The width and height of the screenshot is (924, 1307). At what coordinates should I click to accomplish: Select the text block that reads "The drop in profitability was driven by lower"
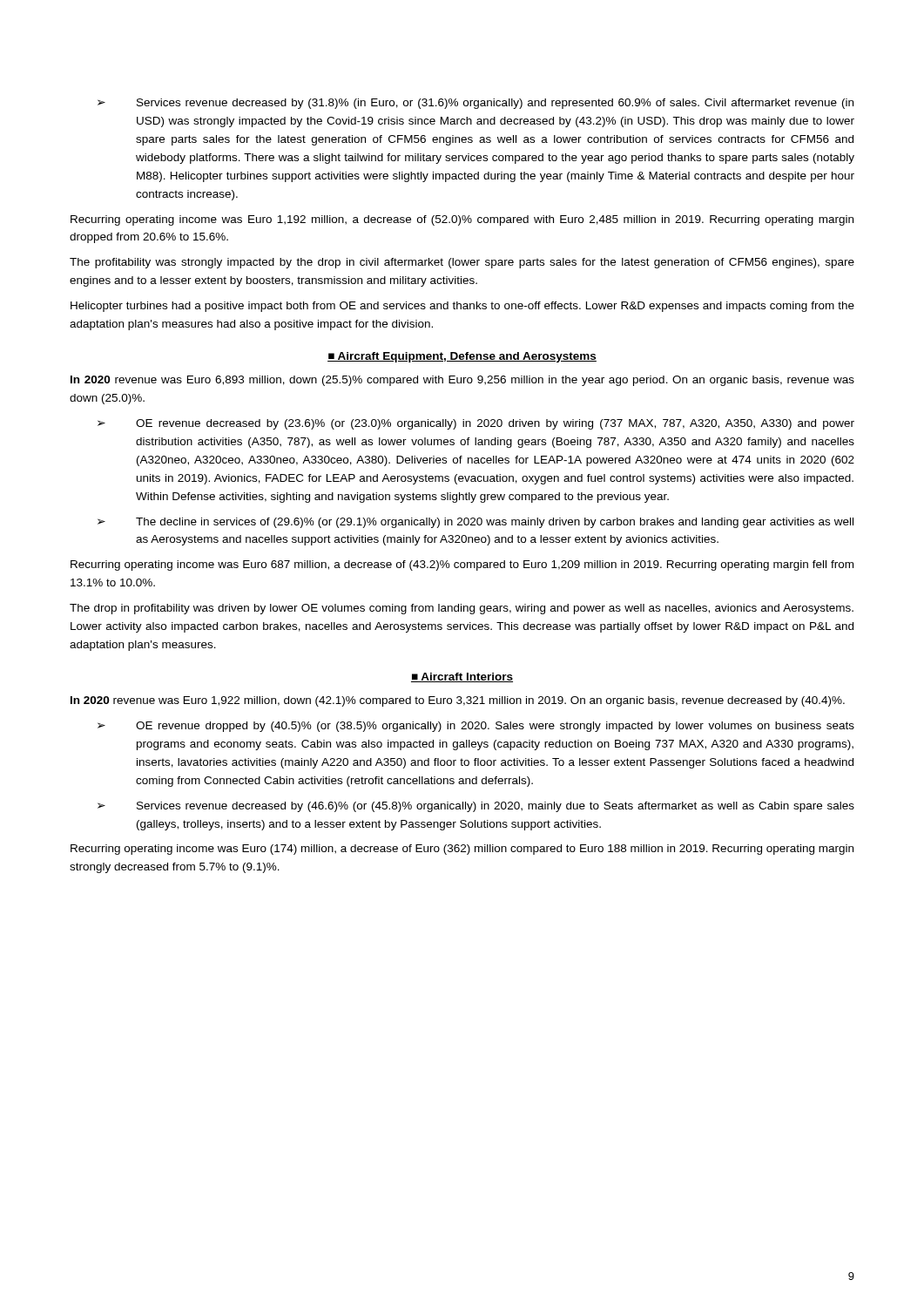click(x=462, y=626)
